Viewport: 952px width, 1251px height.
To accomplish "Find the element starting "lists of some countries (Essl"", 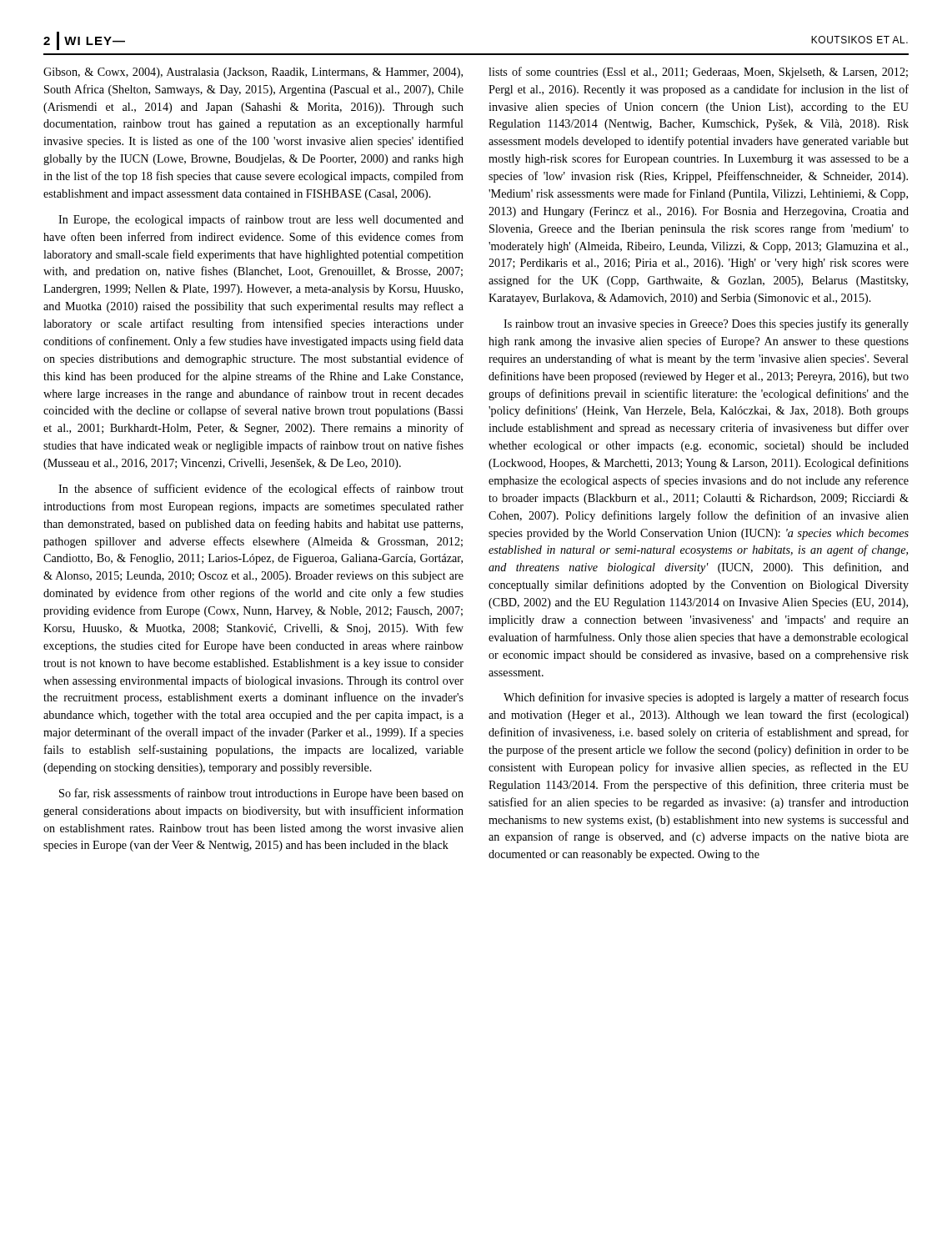I will pos(699,185).
